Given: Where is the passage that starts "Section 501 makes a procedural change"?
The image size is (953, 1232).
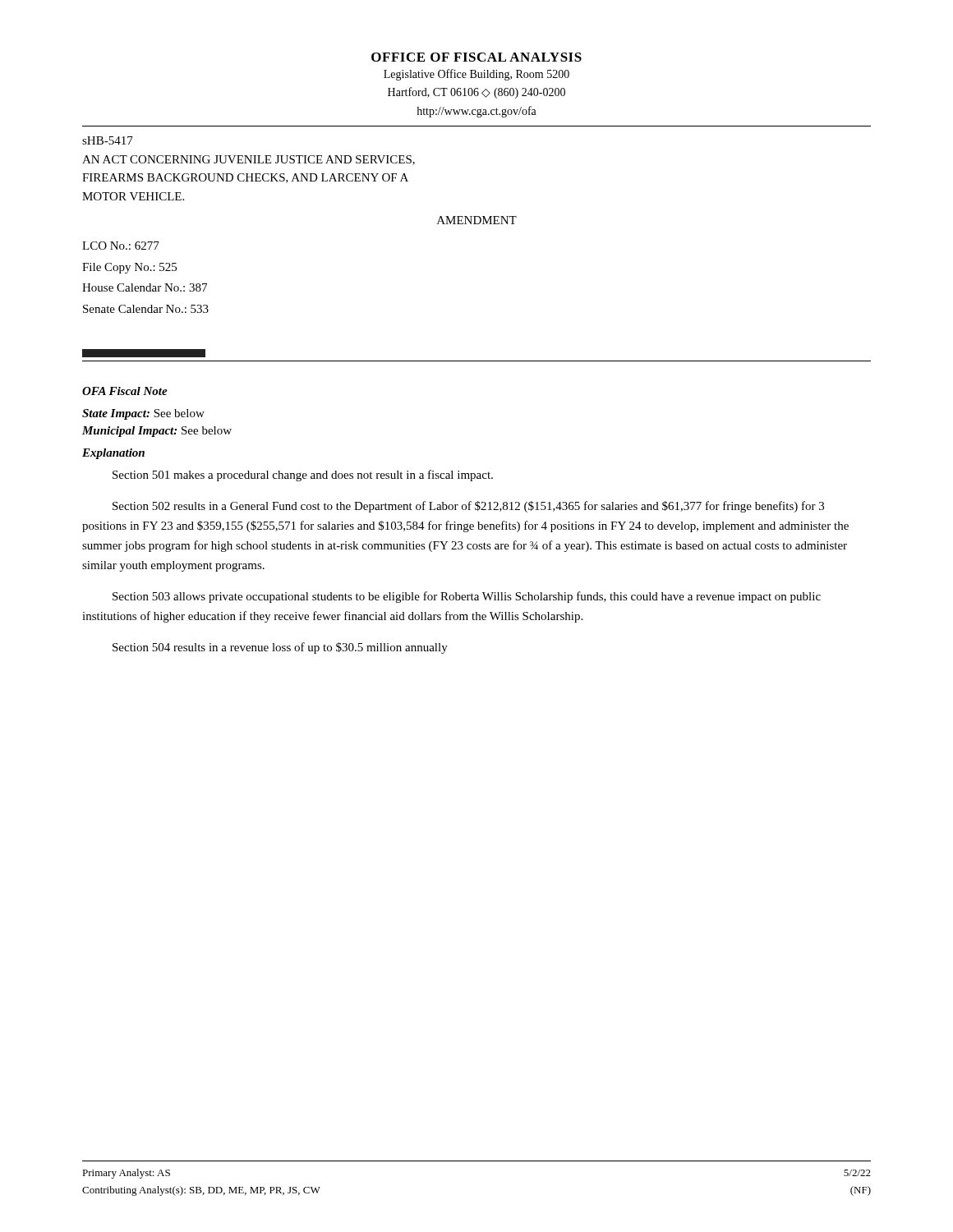Looking at the screenshot, I should 303,475.
